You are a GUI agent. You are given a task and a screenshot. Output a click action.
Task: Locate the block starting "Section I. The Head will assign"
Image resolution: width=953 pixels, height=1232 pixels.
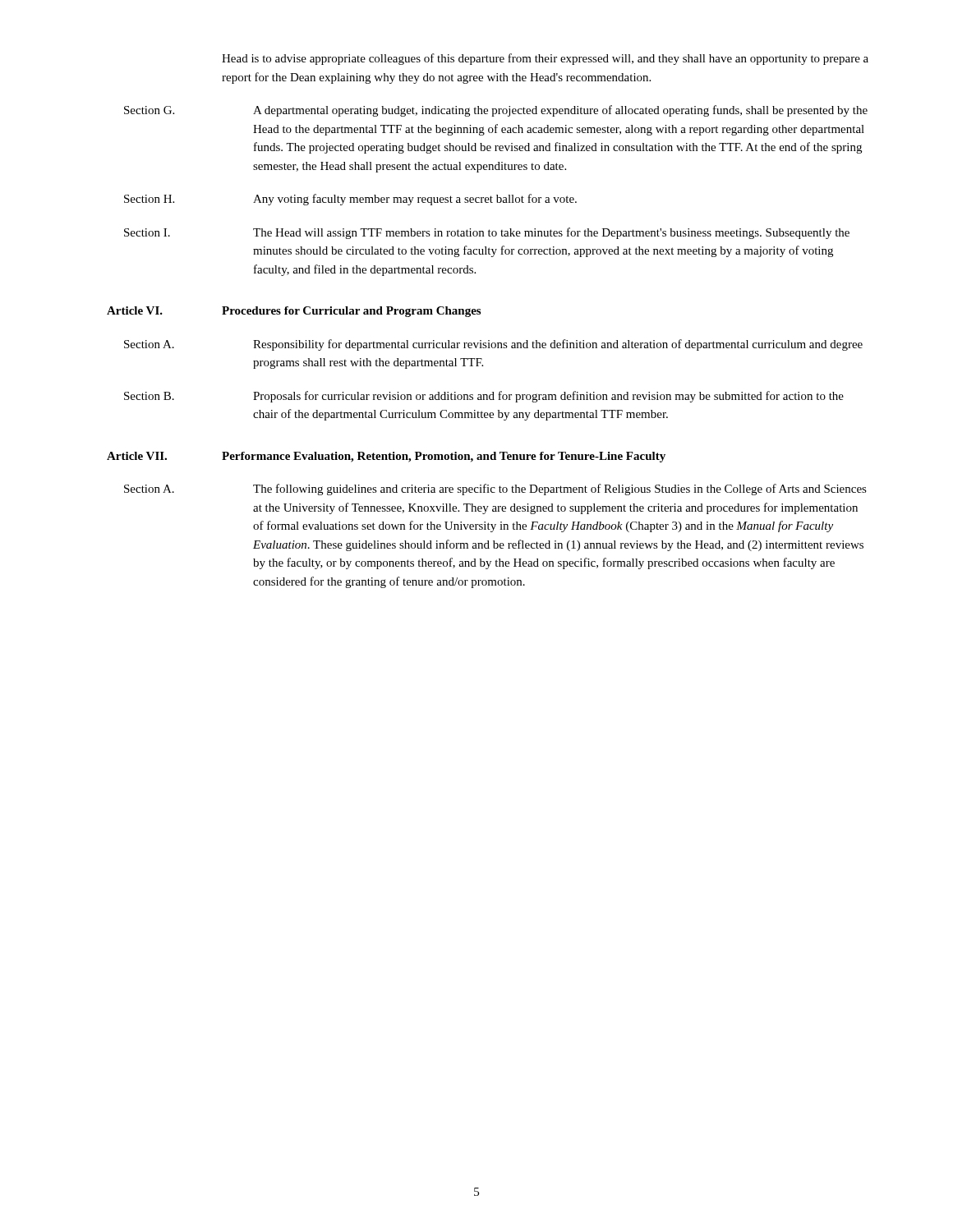tap(489, 251)
